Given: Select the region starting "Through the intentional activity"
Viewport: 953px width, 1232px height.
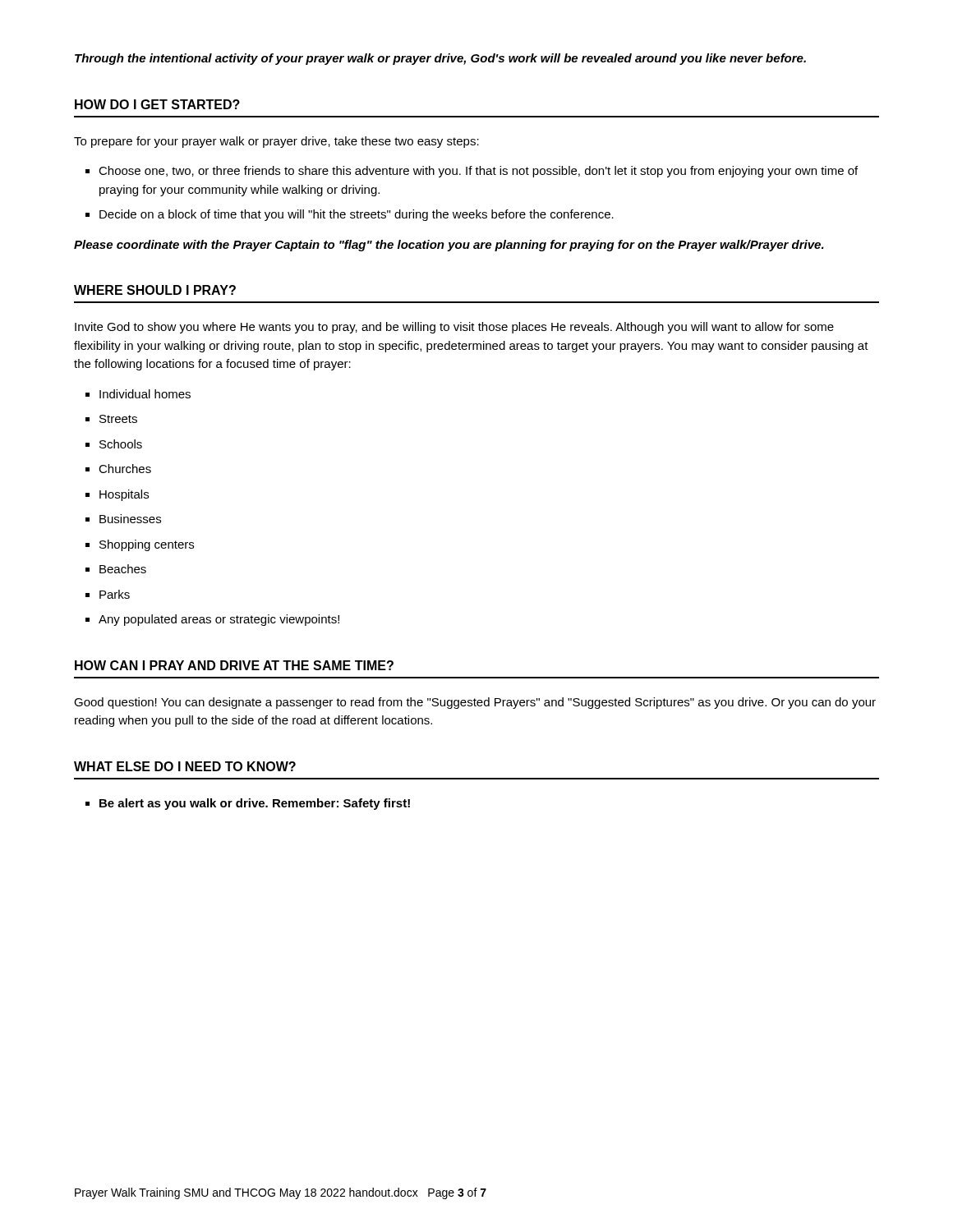Looking at the screenshot, I should 476,59.
